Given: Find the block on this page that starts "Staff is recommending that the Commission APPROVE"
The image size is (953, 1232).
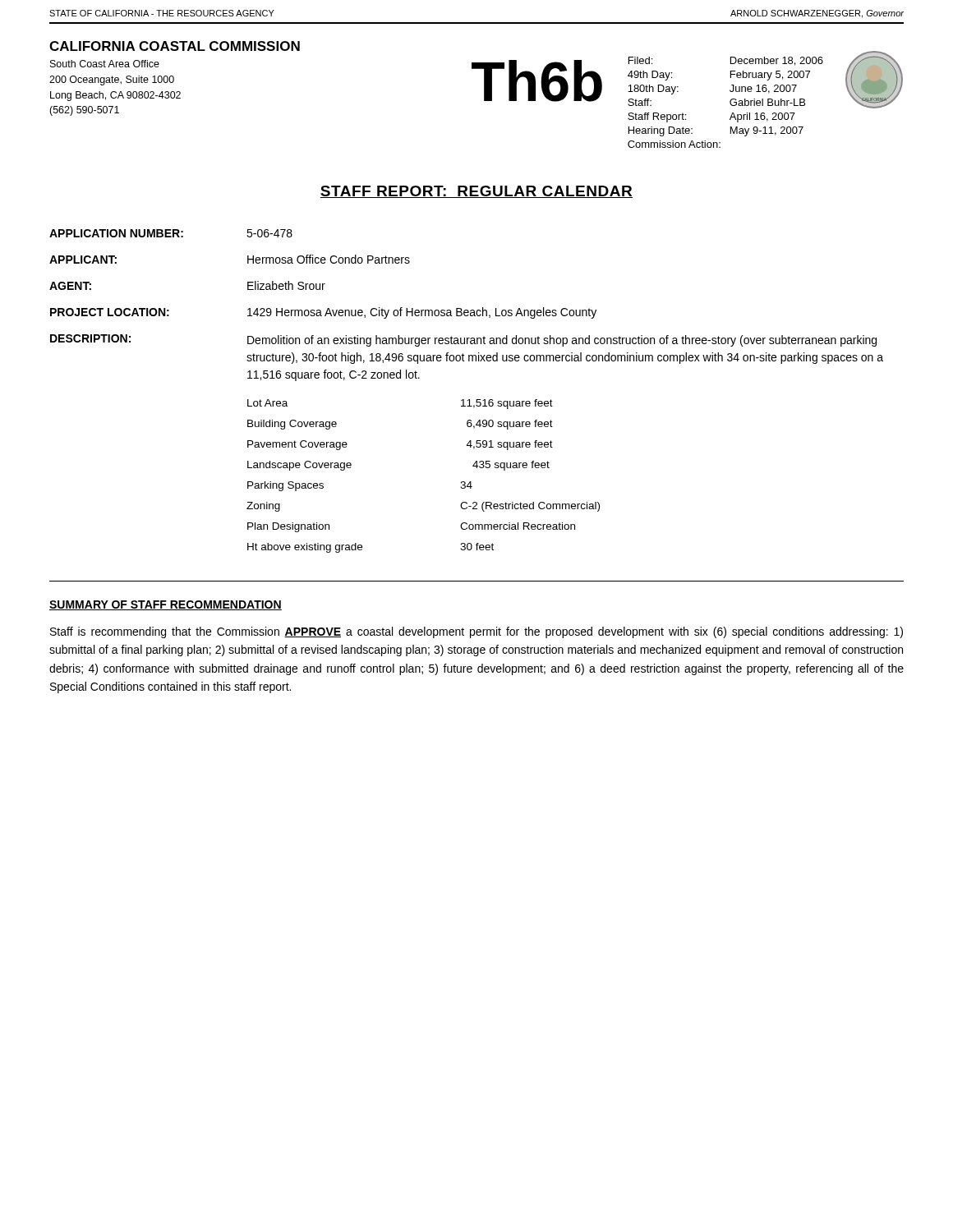Looking at the screenshot, I should 476,659.
